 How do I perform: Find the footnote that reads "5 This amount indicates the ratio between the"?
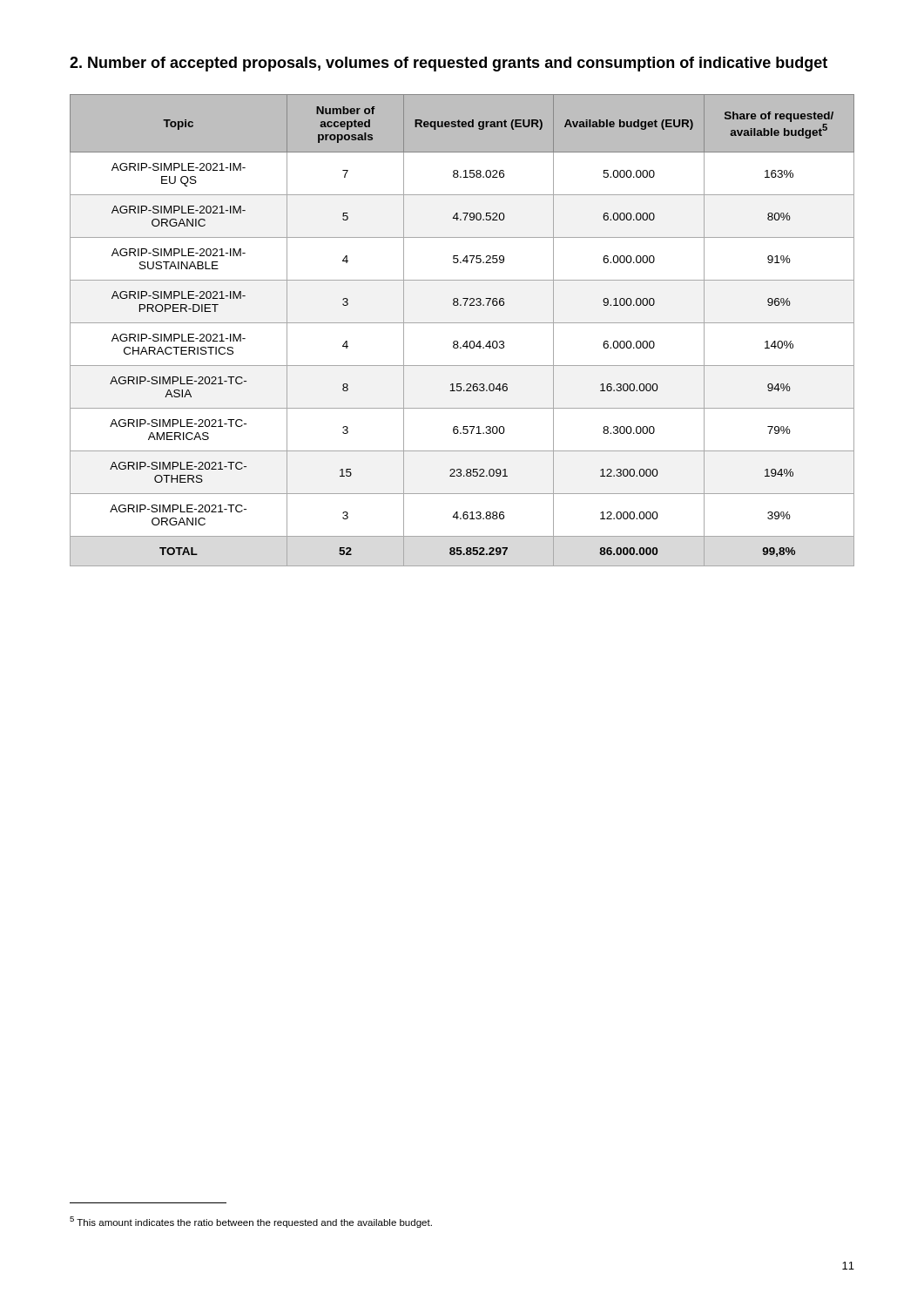point(251,1222)
